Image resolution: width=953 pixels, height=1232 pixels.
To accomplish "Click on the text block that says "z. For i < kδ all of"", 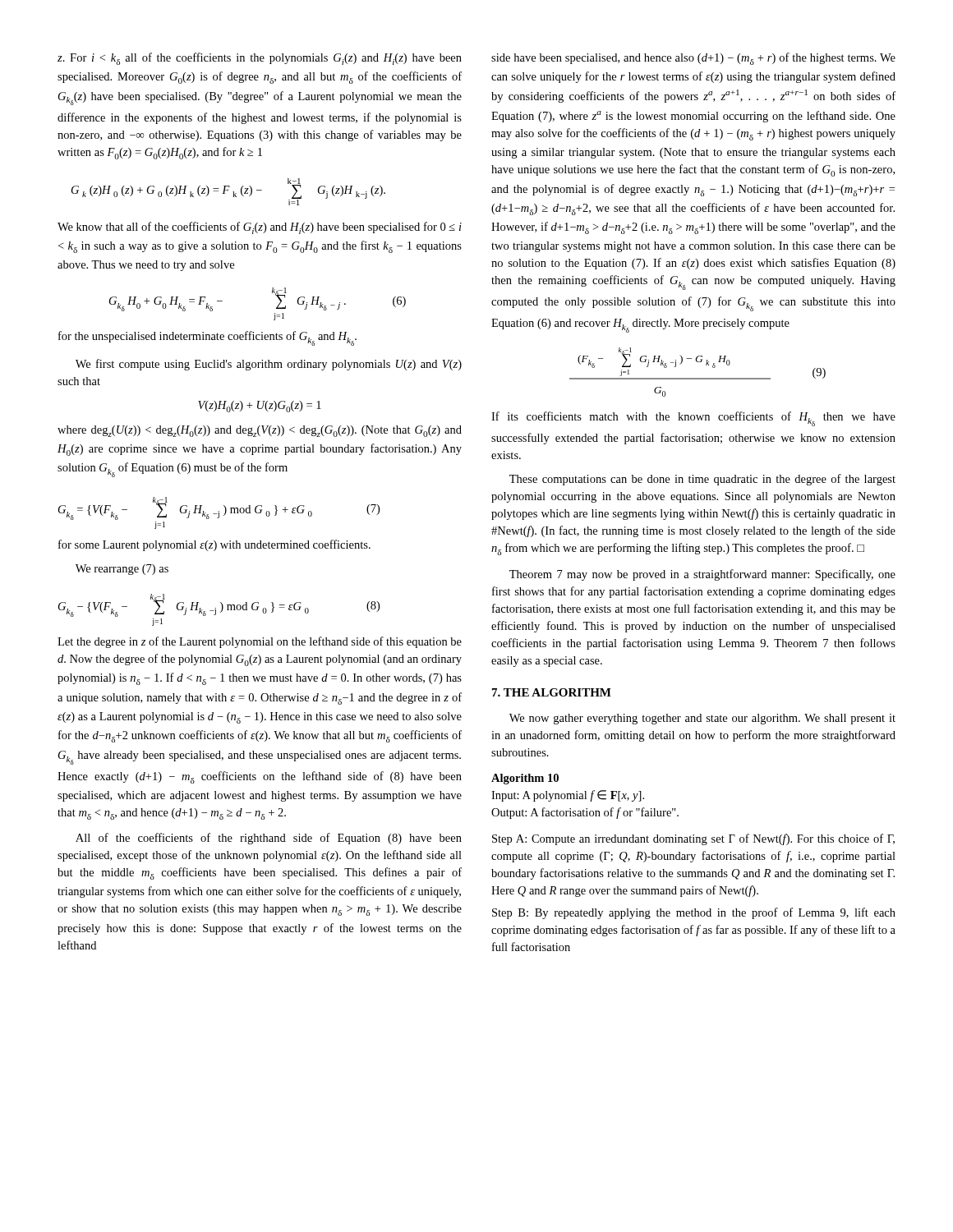I will pos(260,106).
